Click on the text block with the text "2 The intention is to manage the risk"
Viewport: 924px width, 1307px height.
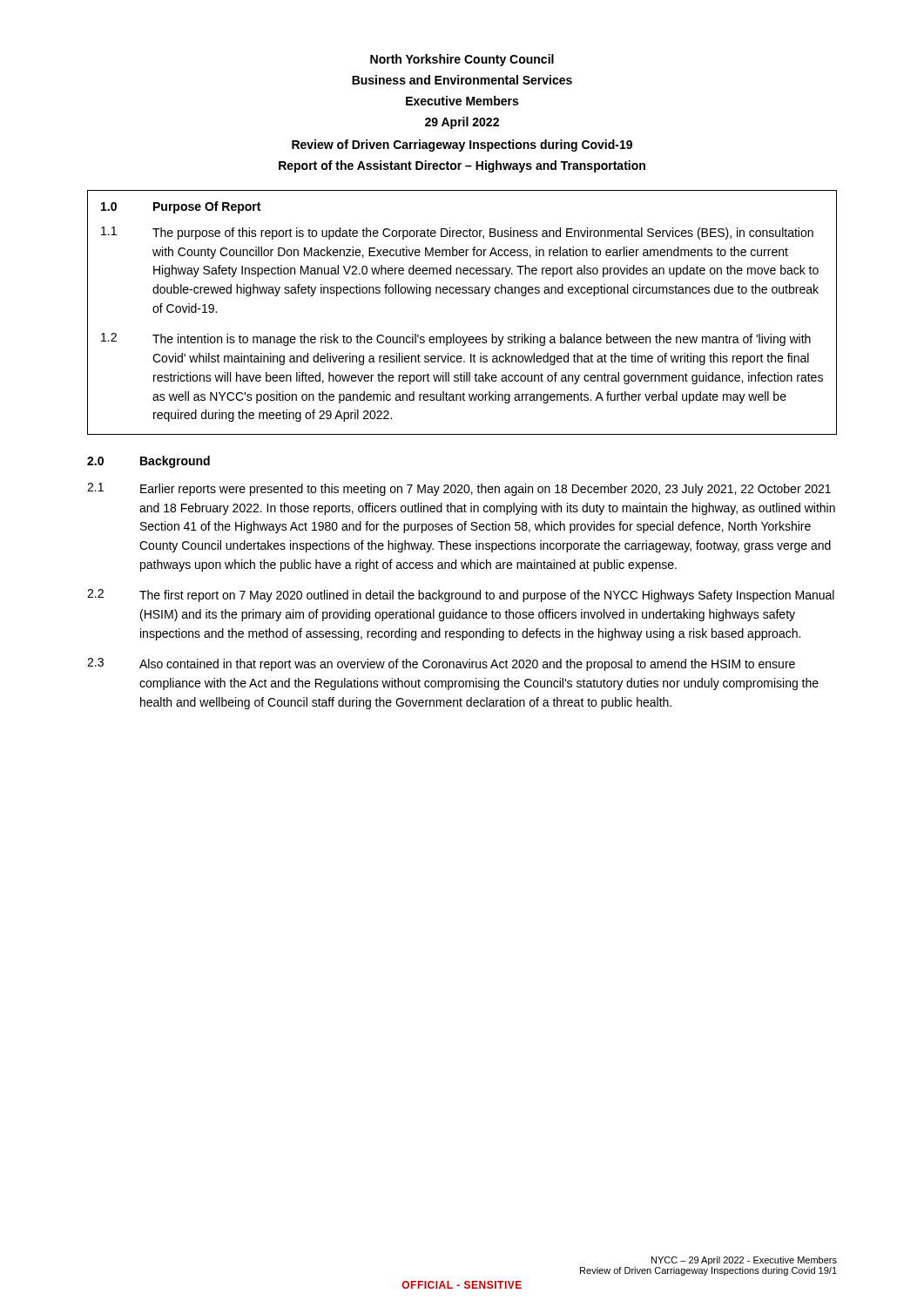point(462,378)
